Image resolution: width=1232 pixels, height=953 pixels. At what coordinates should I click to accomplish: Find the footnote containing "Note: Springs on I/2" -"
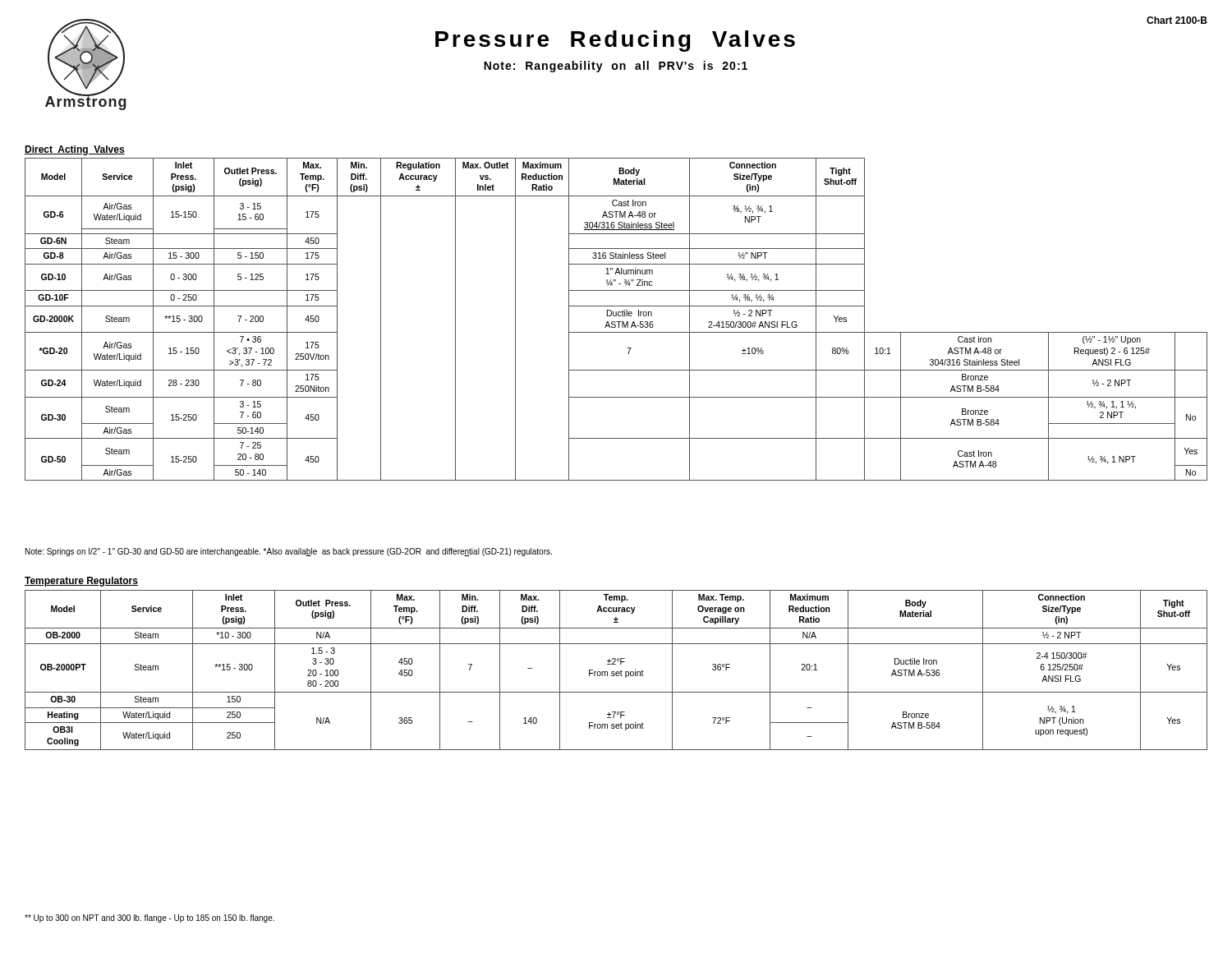coord(289,552)
